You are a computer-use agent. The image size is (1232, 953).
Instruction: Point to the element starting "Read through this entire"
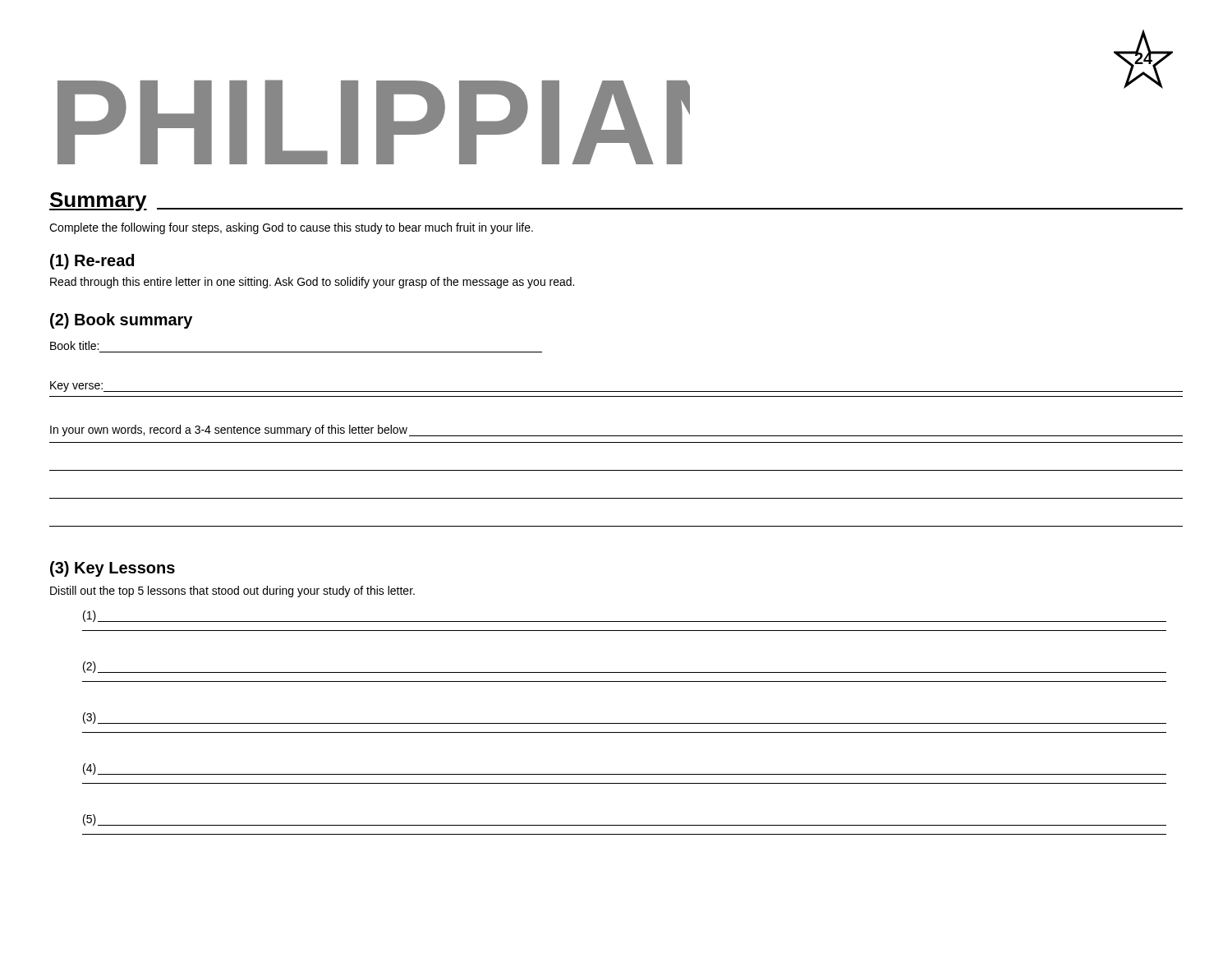[x=312, y=282]
